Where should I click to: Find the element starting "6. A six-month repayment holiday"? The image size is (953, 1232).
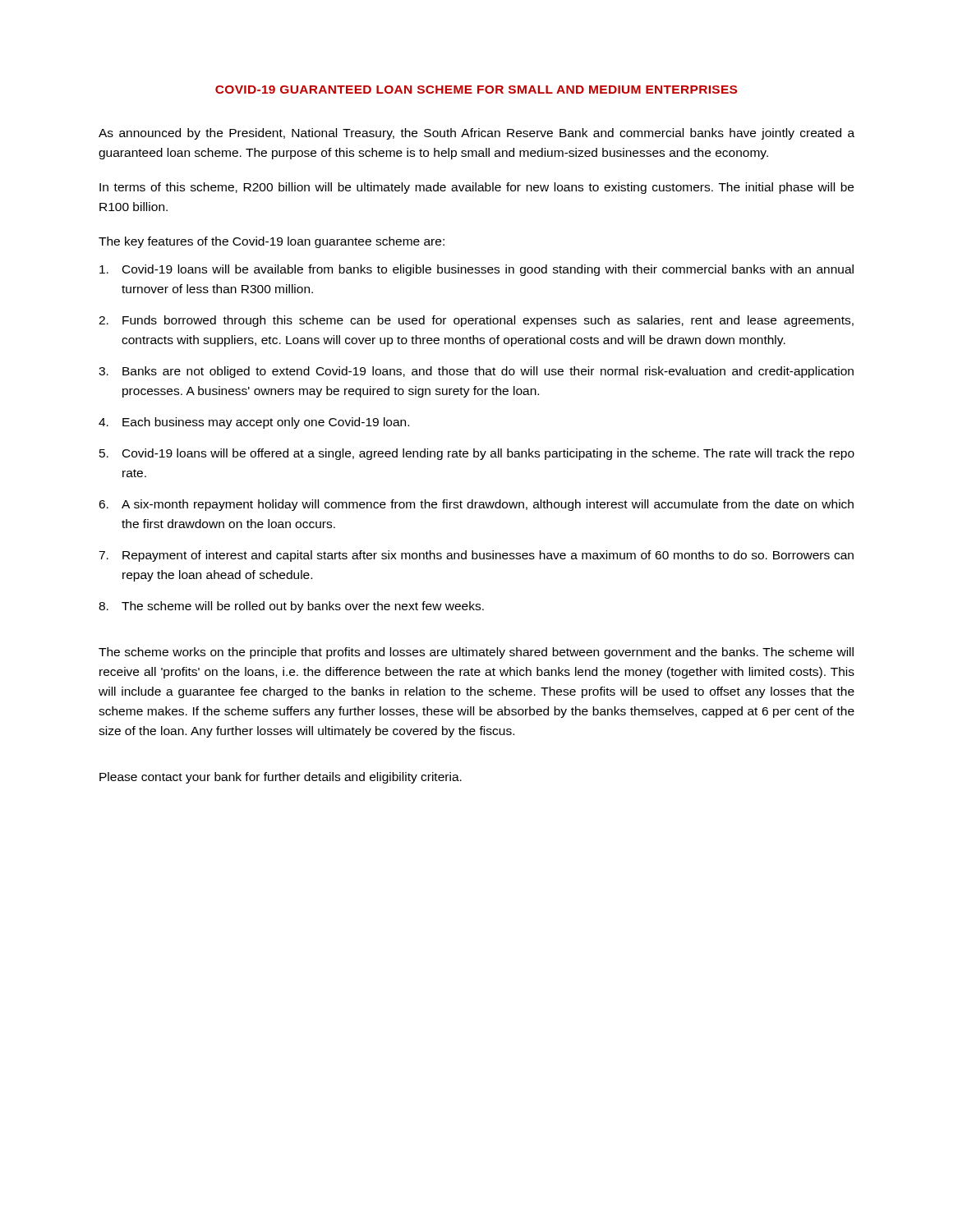pyautogui.click(x=476, y=514)
